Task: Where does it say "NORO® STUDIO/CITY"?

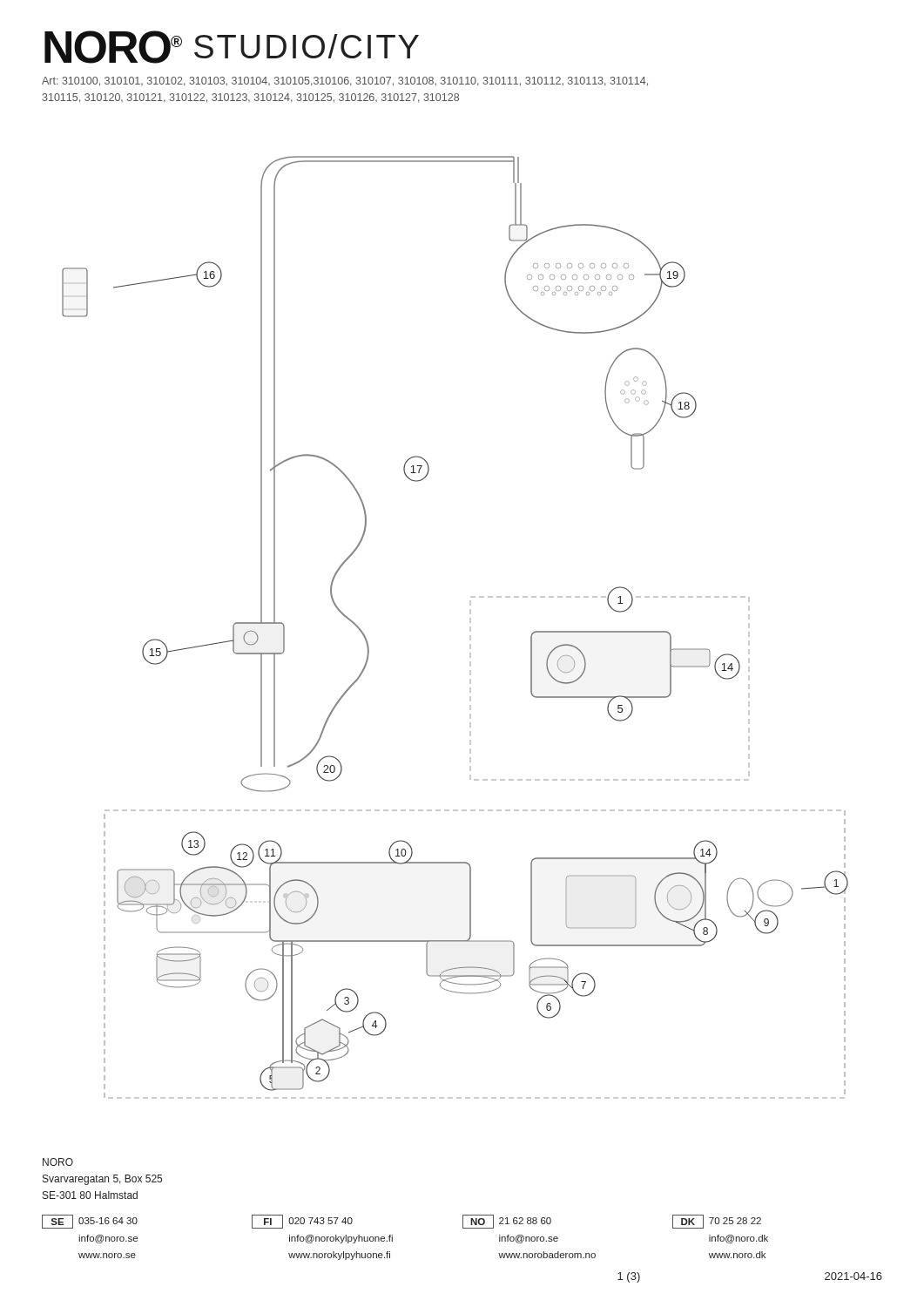Action: (x=232, y=47)
